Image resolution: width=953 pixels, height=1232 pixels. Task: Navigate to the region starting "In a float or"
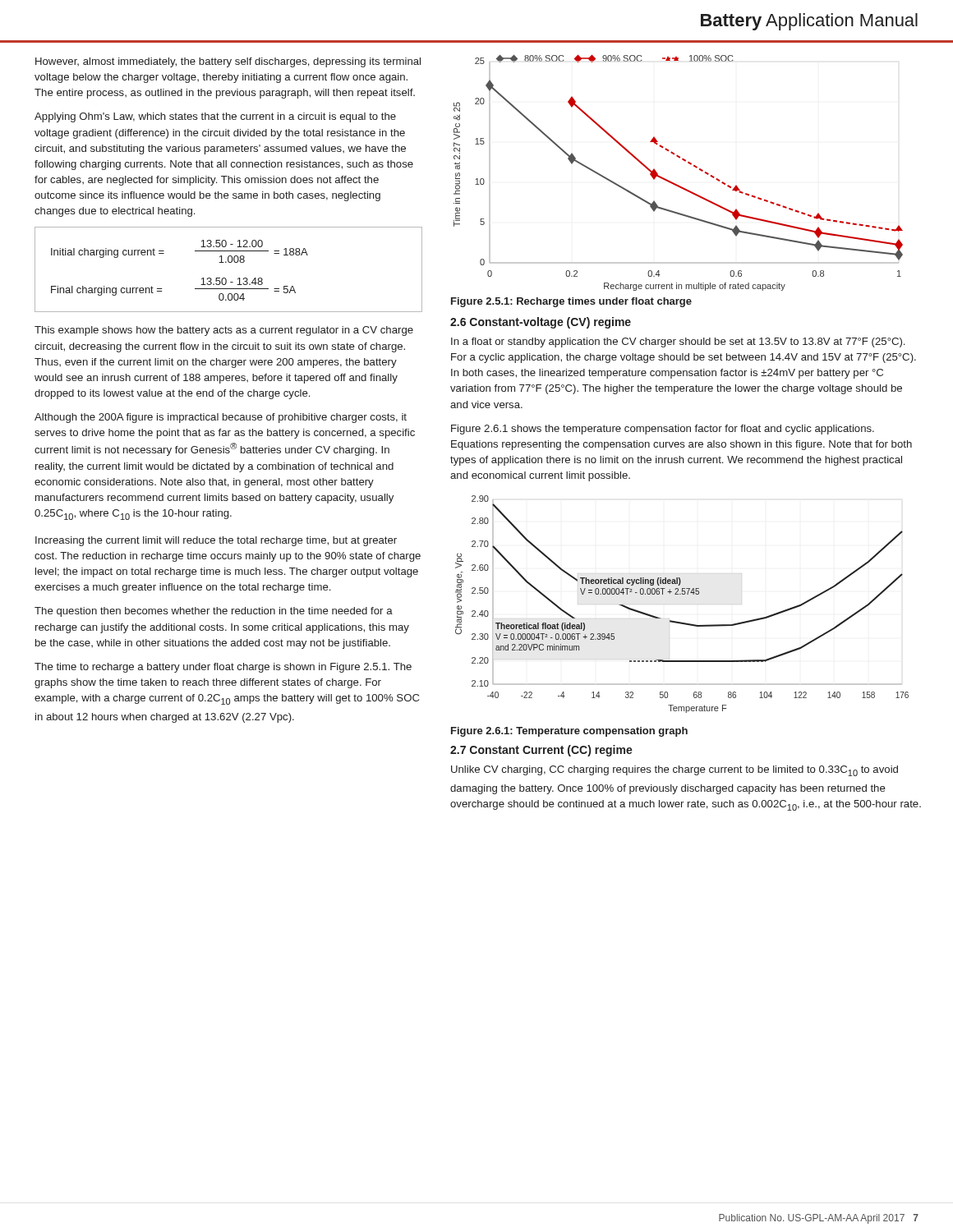683,373
